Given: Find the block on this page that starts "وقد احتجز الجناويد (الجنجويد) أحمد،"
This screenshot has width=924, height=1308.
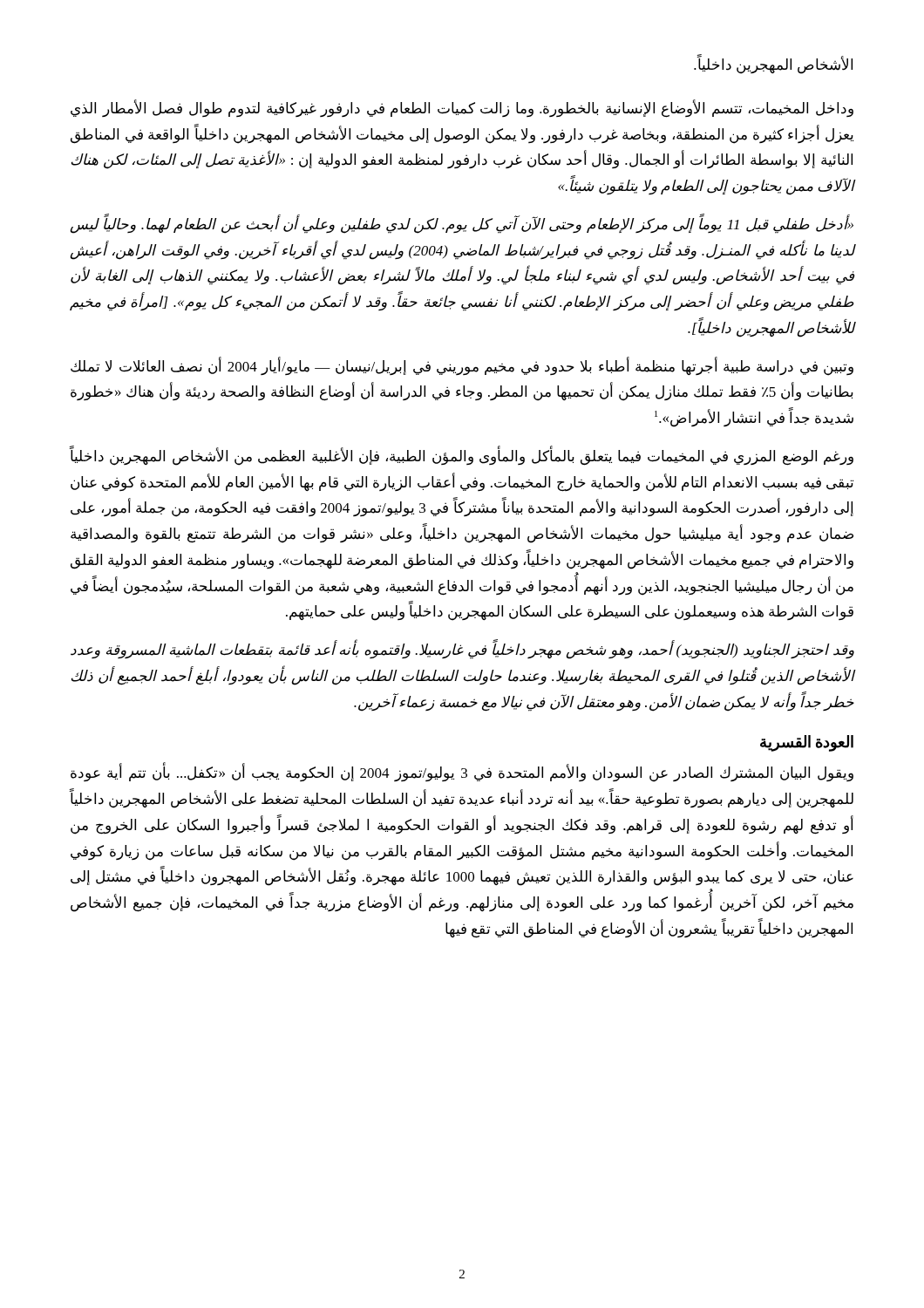Looking at the screenshot, I should [x=462, y=676].
